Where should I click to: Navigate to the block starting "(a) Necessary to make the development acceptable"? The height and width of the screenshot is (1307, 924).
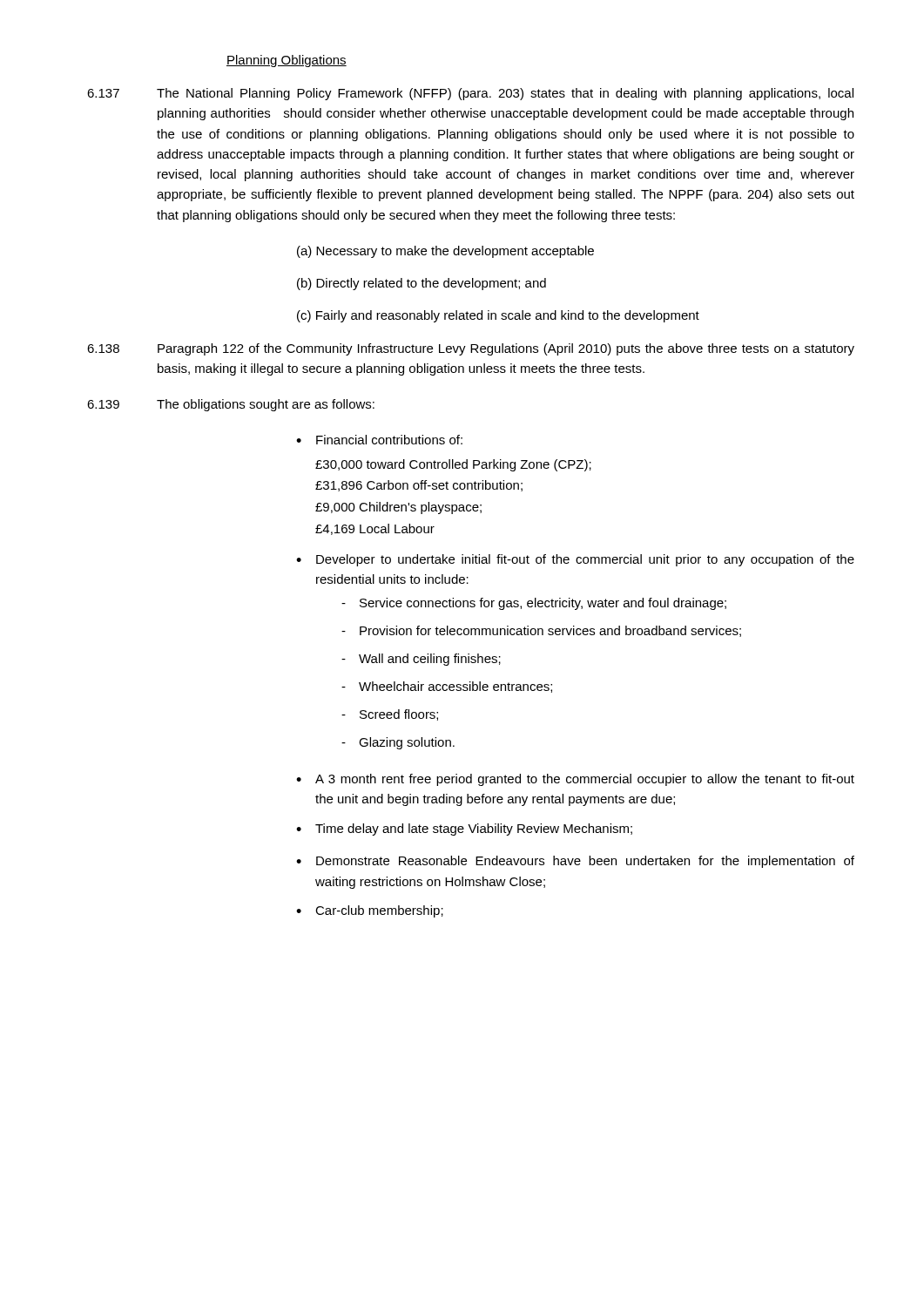(x=445, y=250)
